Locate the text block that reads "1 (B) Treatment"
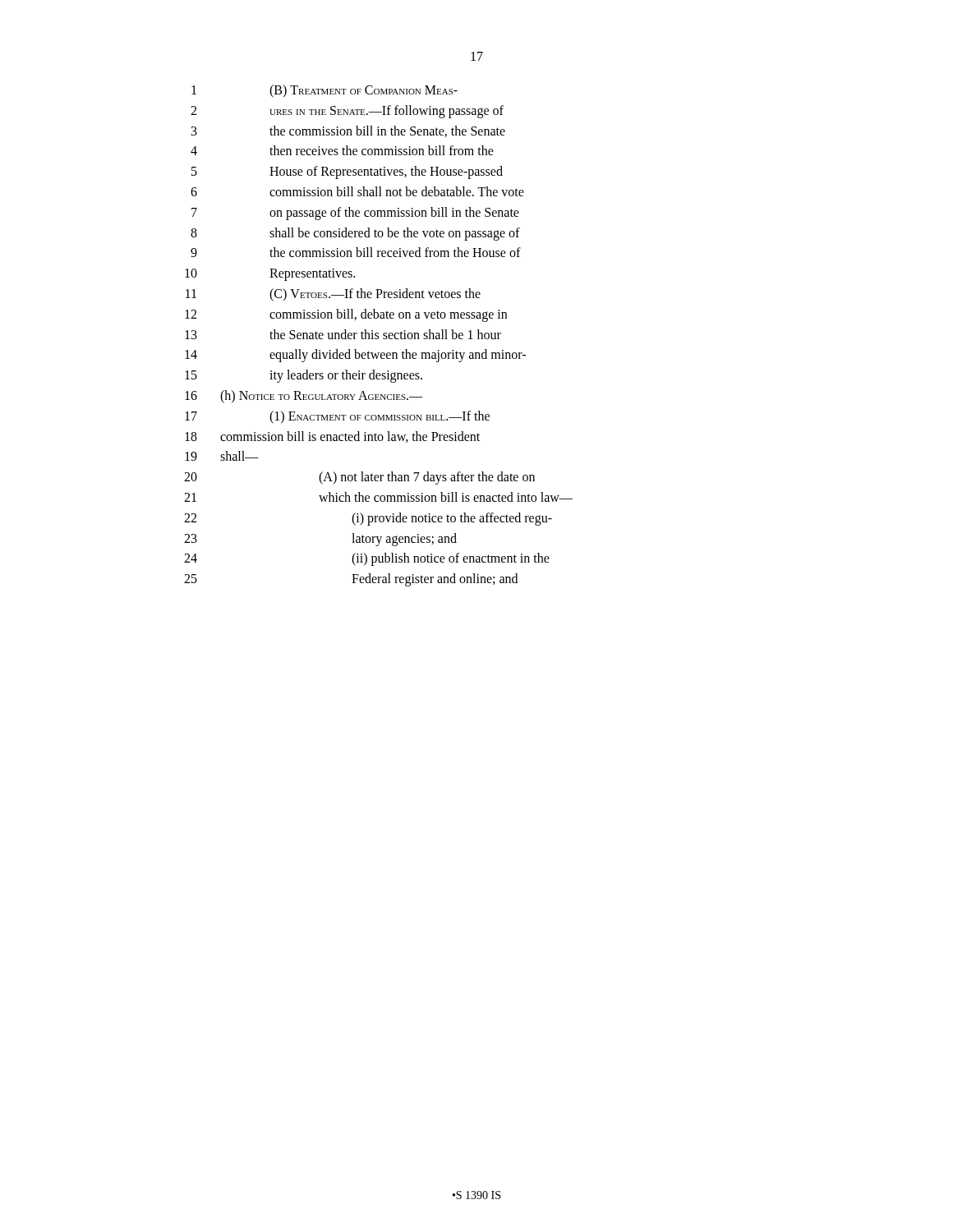This screenshot has width=953, height=1232. [x=493, y=182]
